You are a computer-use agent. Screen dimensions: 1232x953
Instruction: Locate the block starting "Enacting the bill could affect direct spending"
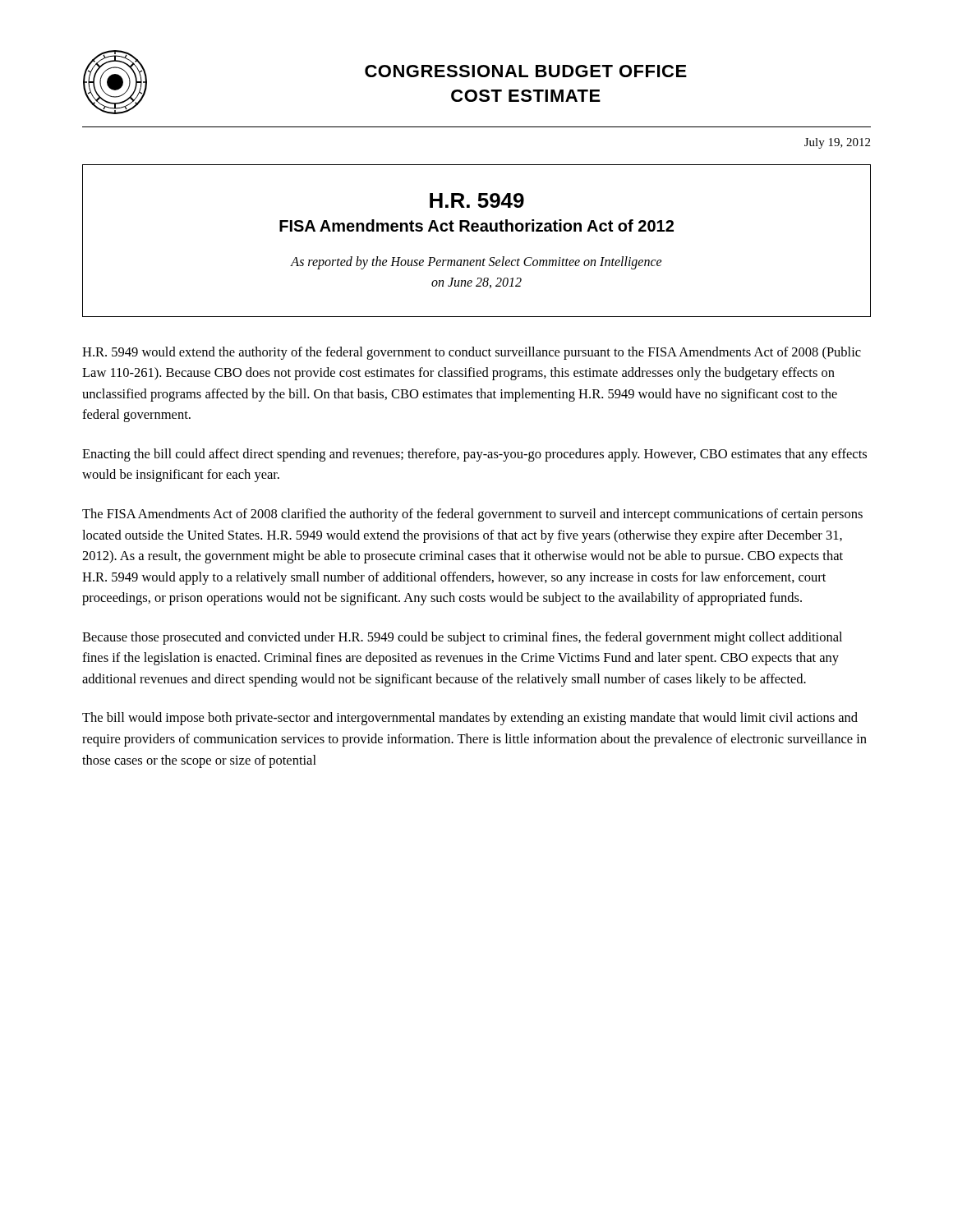click(475, 464)
